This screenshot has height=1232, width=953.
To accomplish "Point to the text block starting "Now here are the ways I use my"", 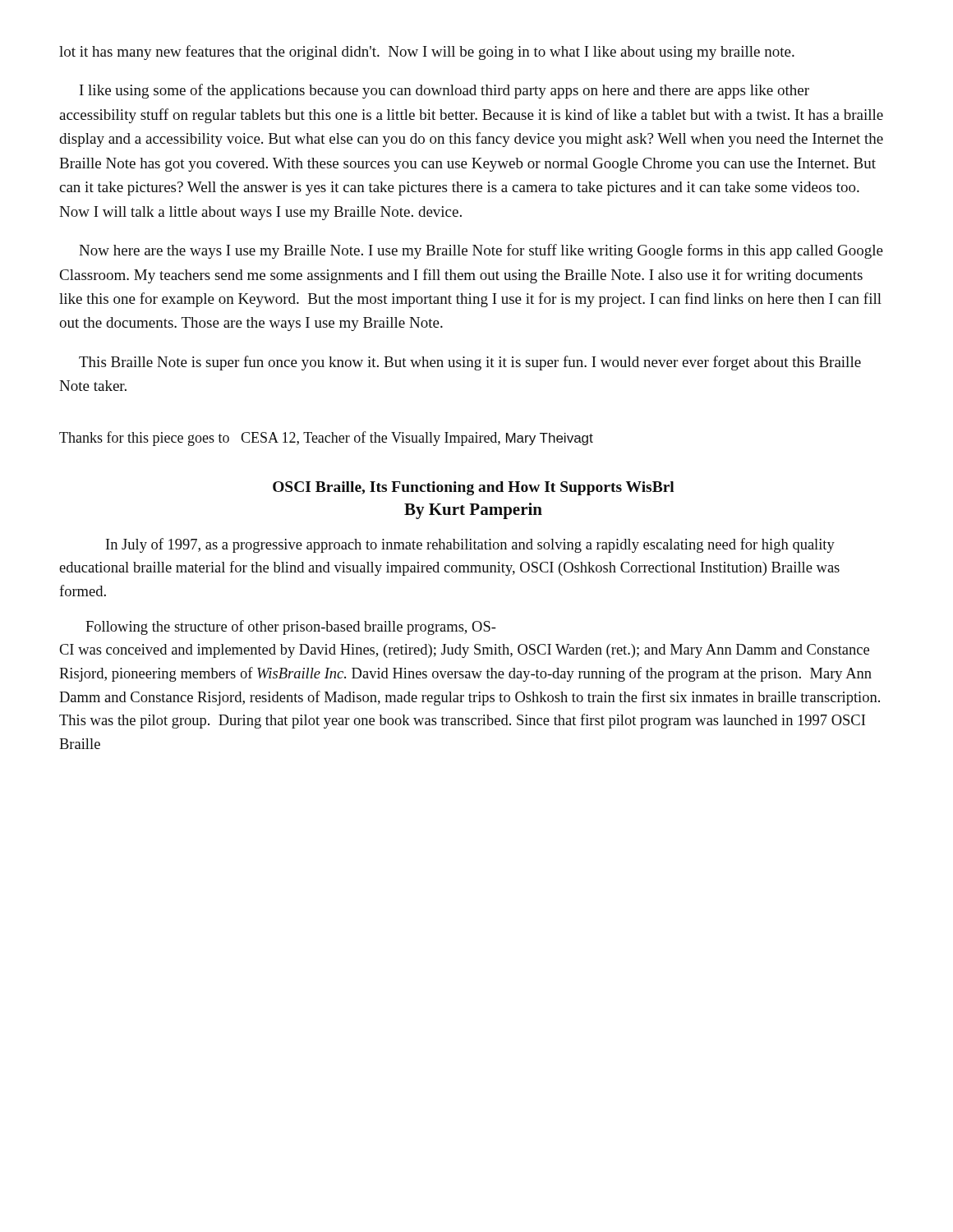I will (471, 286).
